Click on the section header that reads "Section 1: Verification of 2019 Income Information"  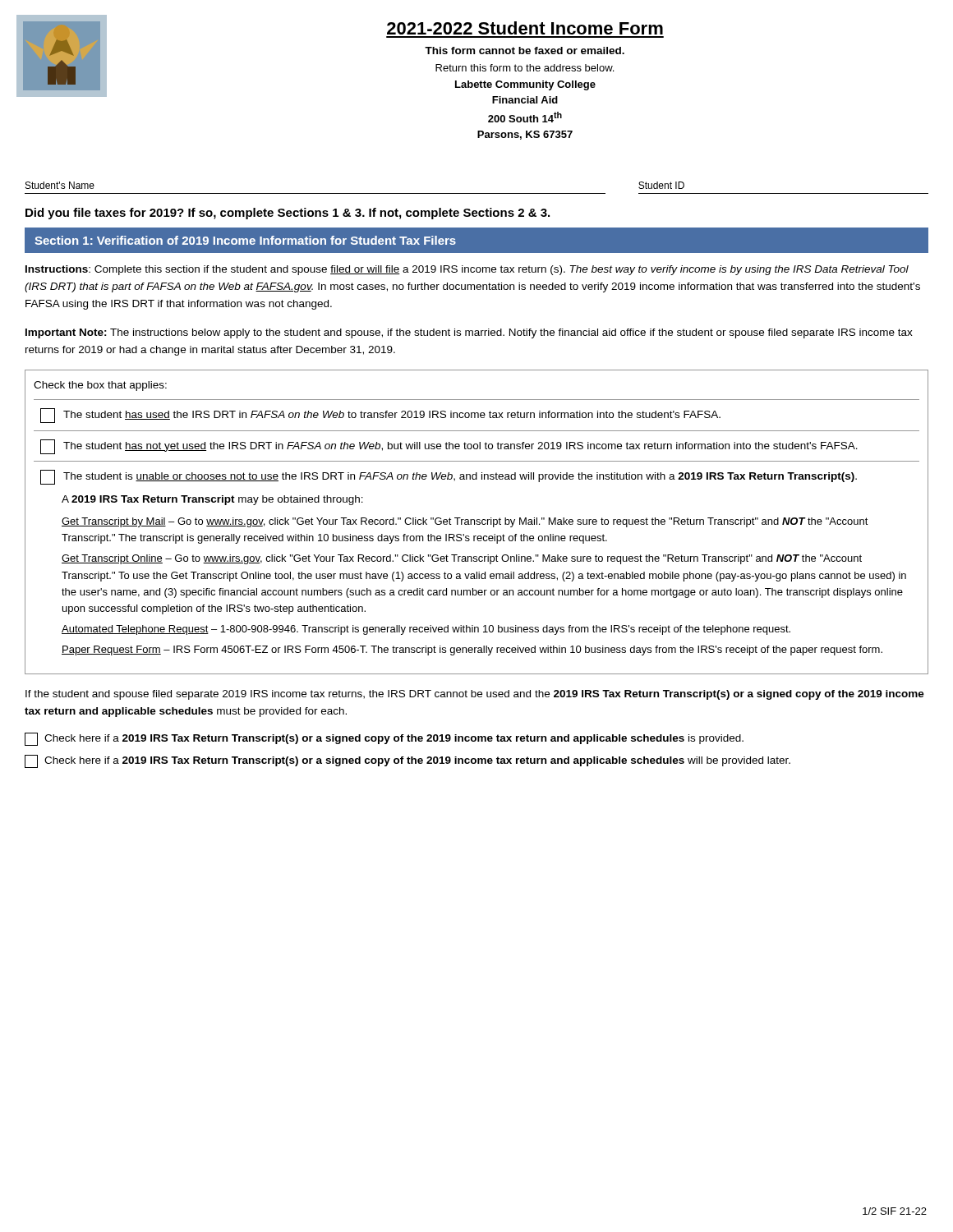pyautogui.click(x=245, y=240)
